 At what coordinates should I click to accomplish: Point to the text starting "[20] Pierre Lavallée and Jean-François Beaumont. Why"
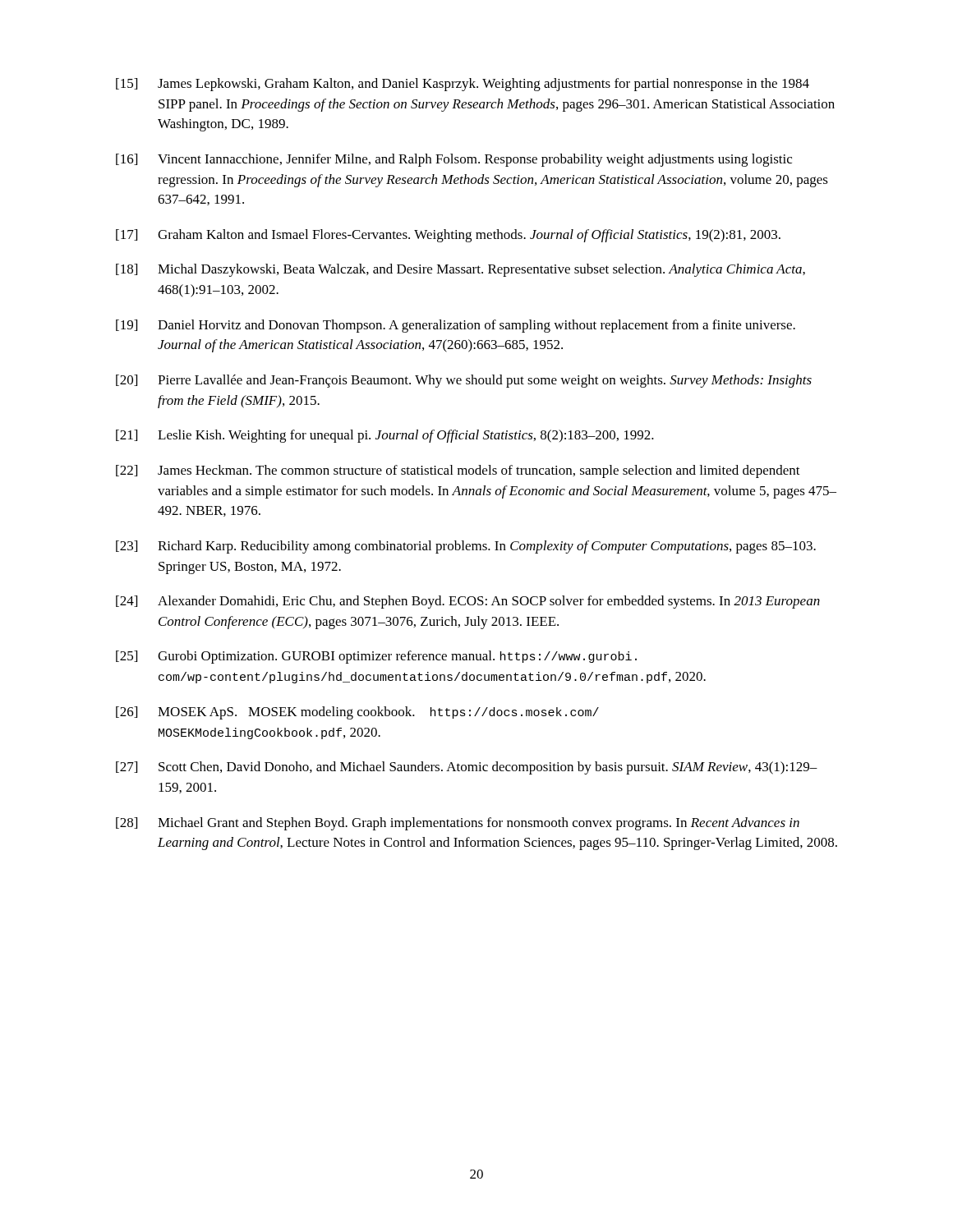pos(476,391)
